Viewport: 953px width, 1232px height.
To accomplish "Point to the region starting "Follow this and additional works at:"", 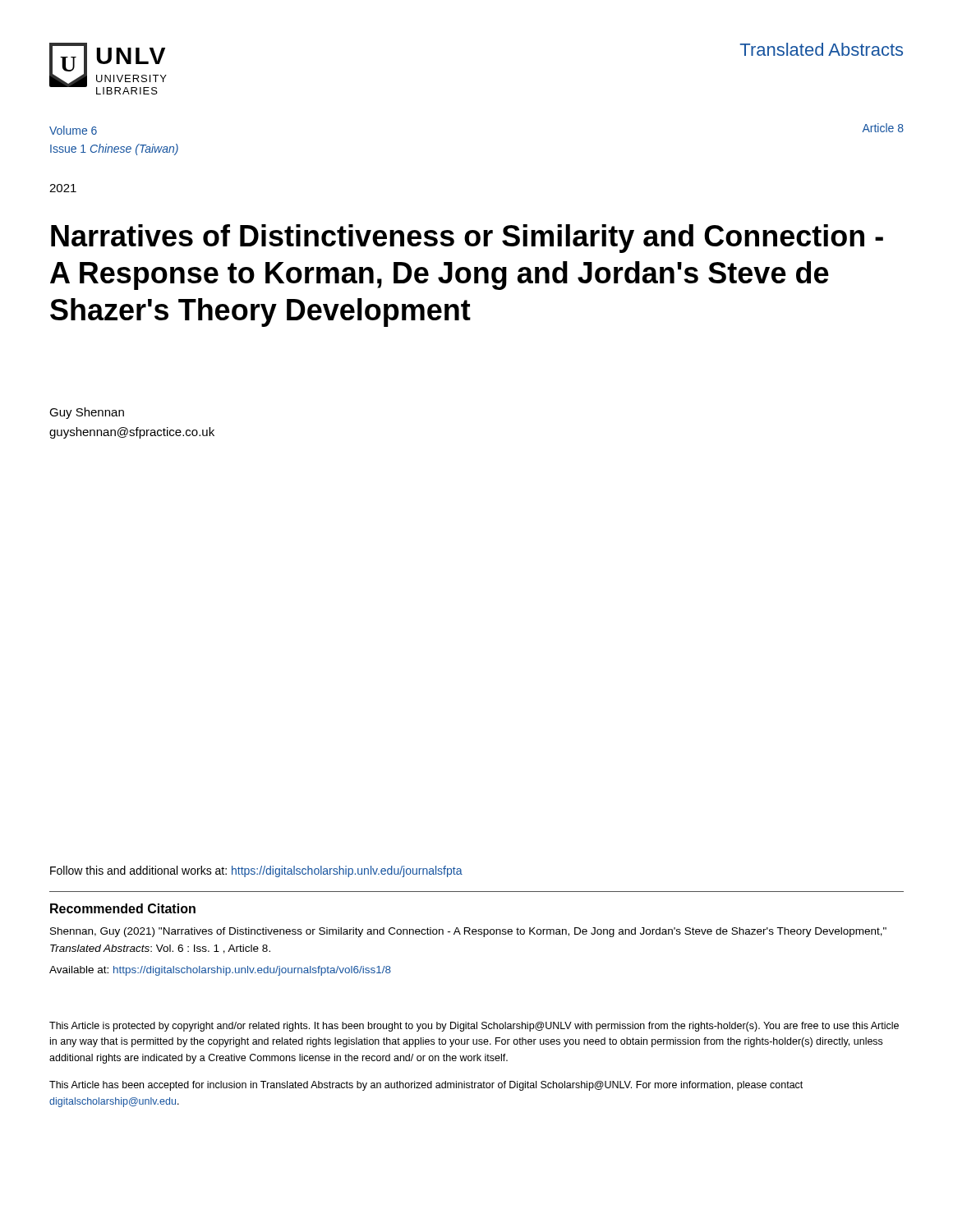I will pos(256,871).
